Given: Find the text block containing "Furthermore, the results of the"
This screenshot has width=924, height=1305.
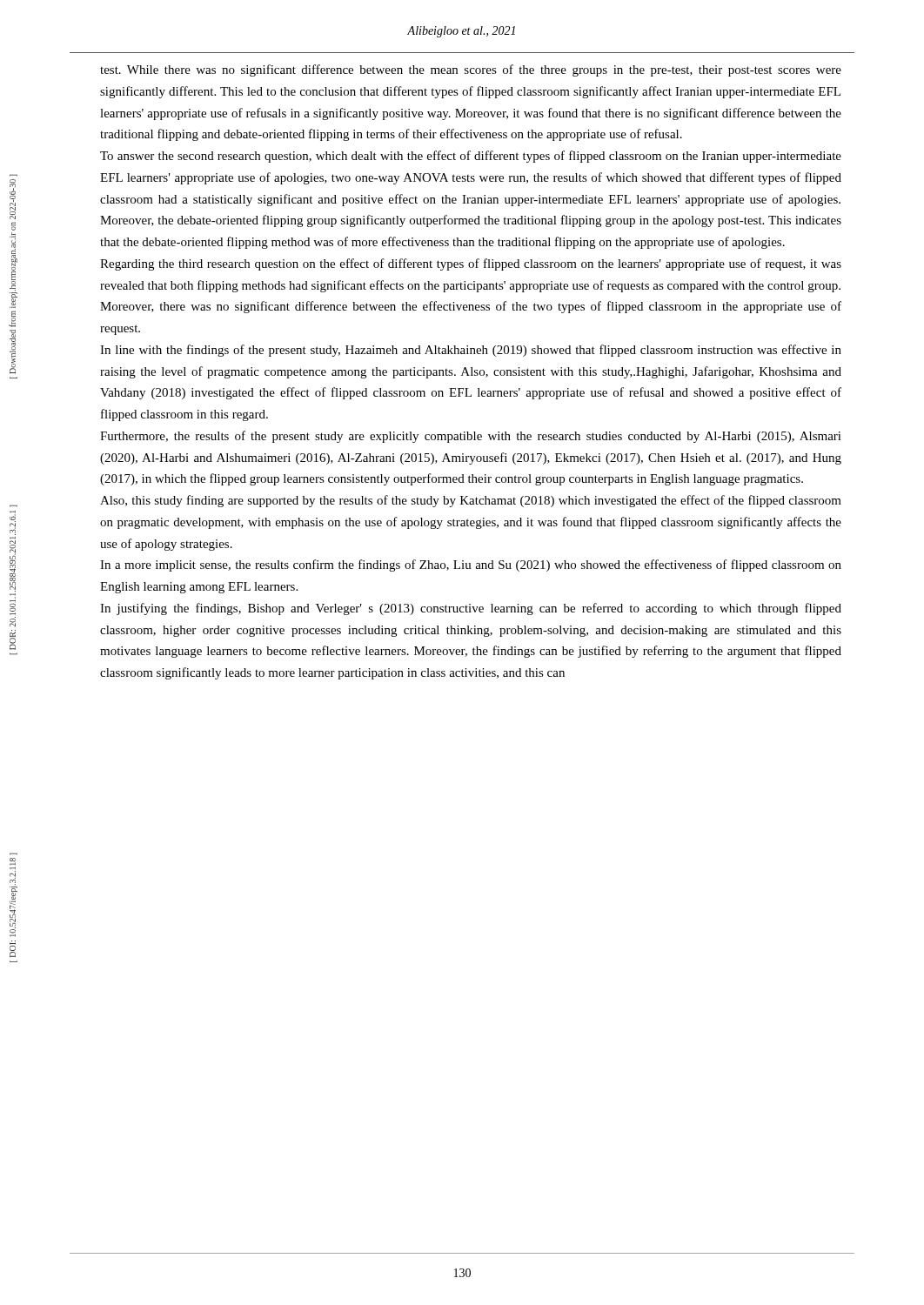Looking at the screenshot, I should coord(471,457).
